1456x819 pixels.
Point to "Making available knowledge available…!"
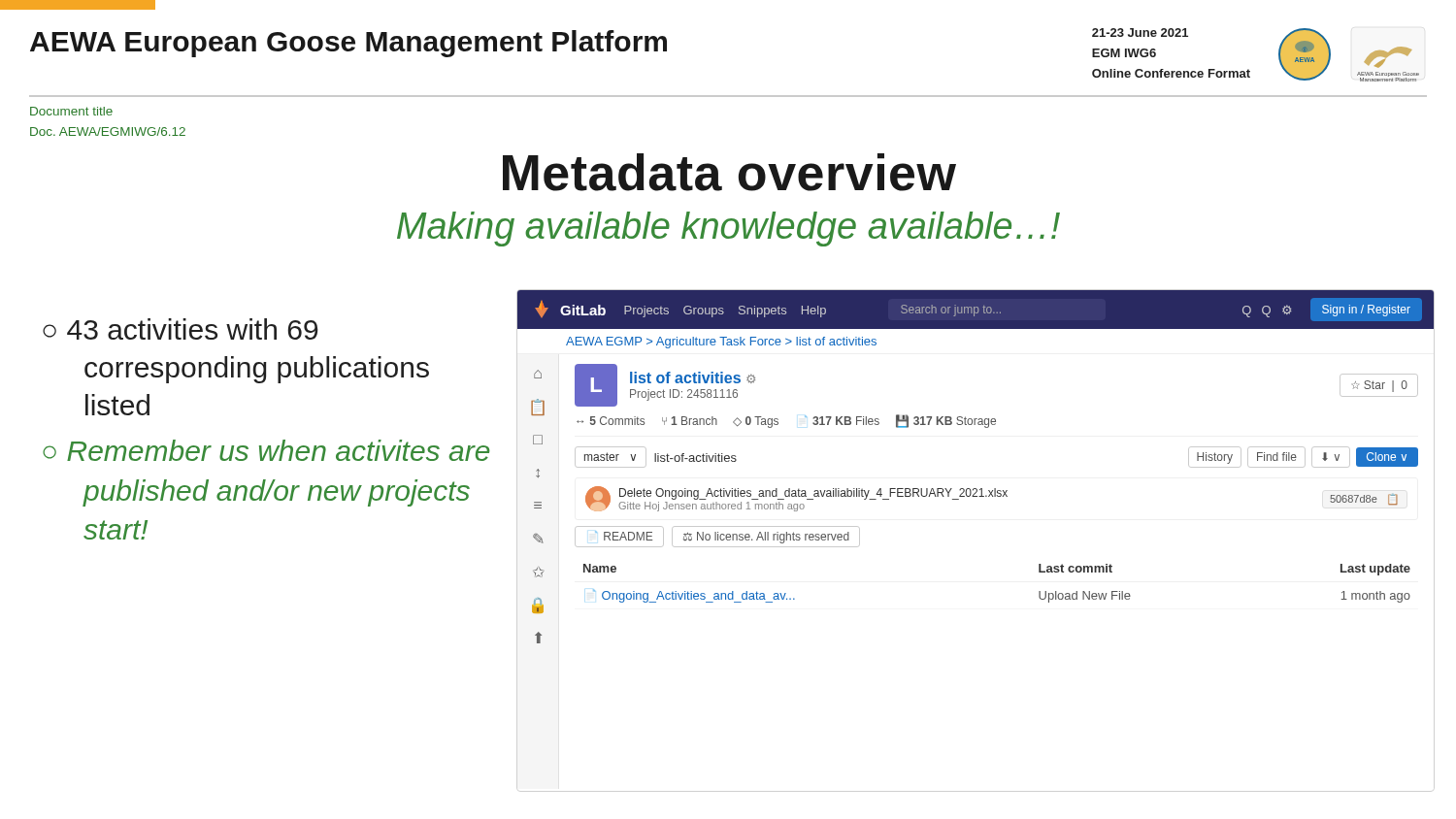[x=728, y=226]
